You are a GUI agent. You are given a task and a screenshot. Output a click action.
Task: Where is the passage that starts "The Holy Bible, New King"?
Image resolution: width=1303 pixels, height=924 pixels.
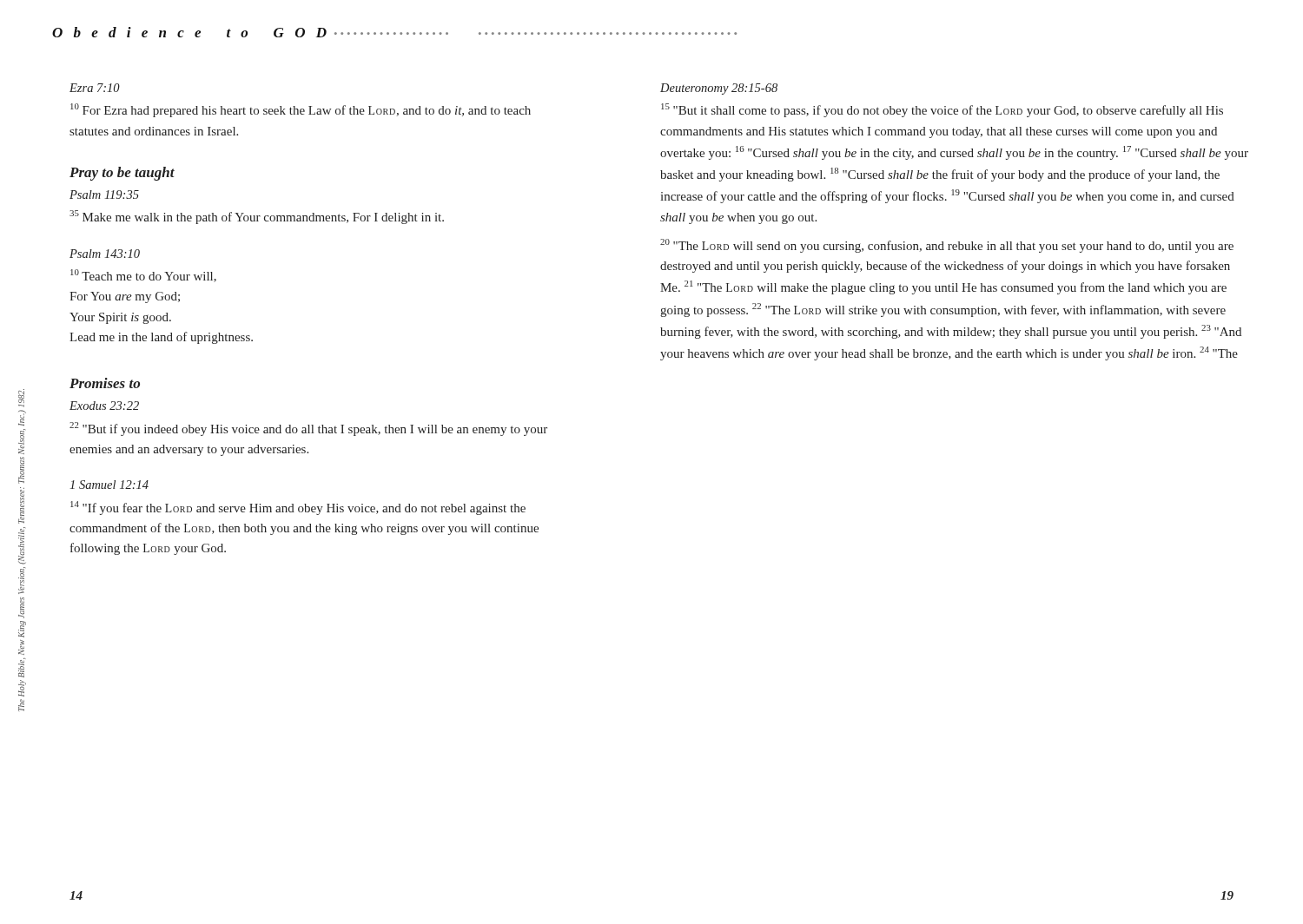(21, 550)
